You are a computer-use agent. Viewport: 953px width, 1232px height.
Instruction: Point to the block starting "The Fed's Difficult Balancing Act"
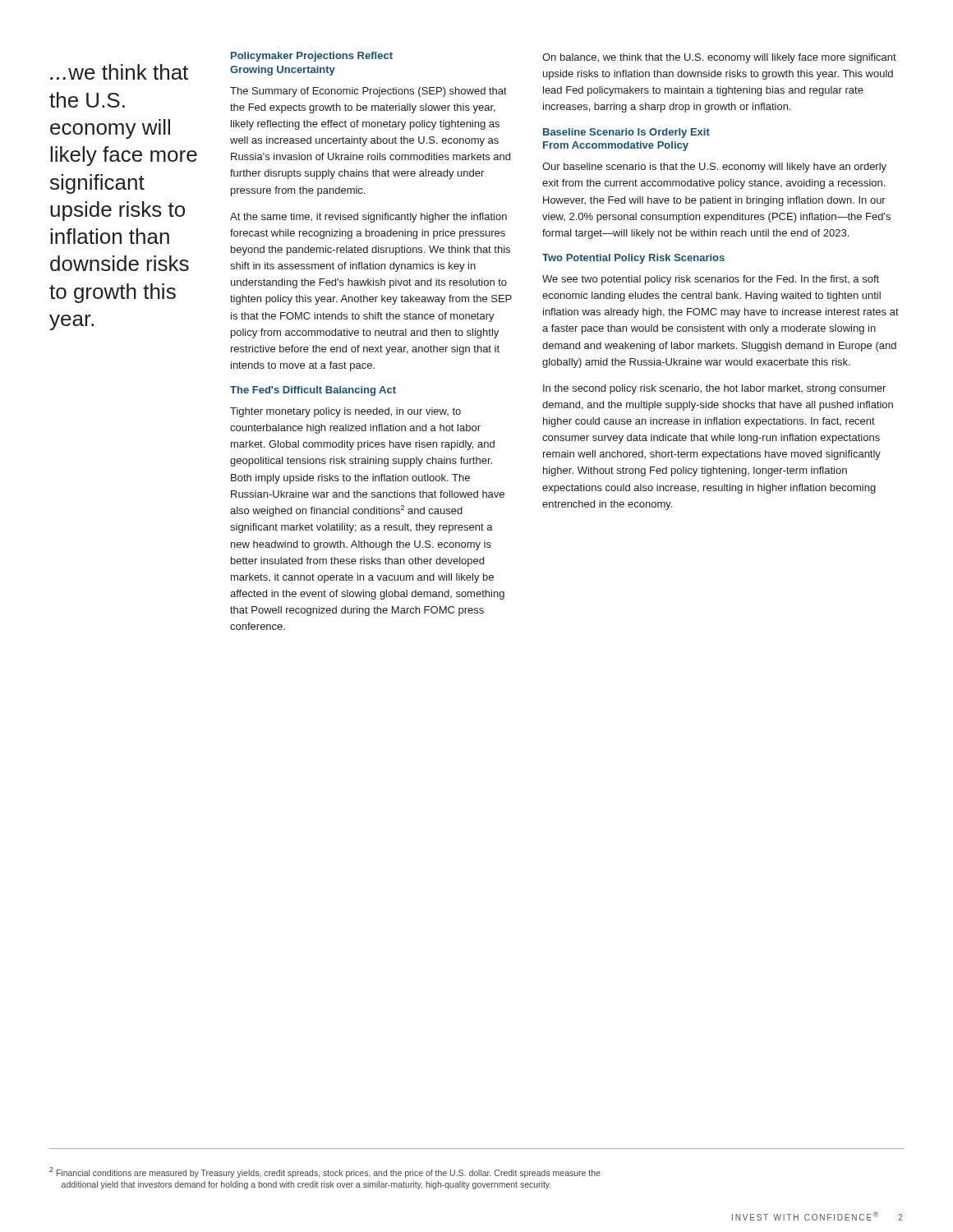[x=371, y=391]
